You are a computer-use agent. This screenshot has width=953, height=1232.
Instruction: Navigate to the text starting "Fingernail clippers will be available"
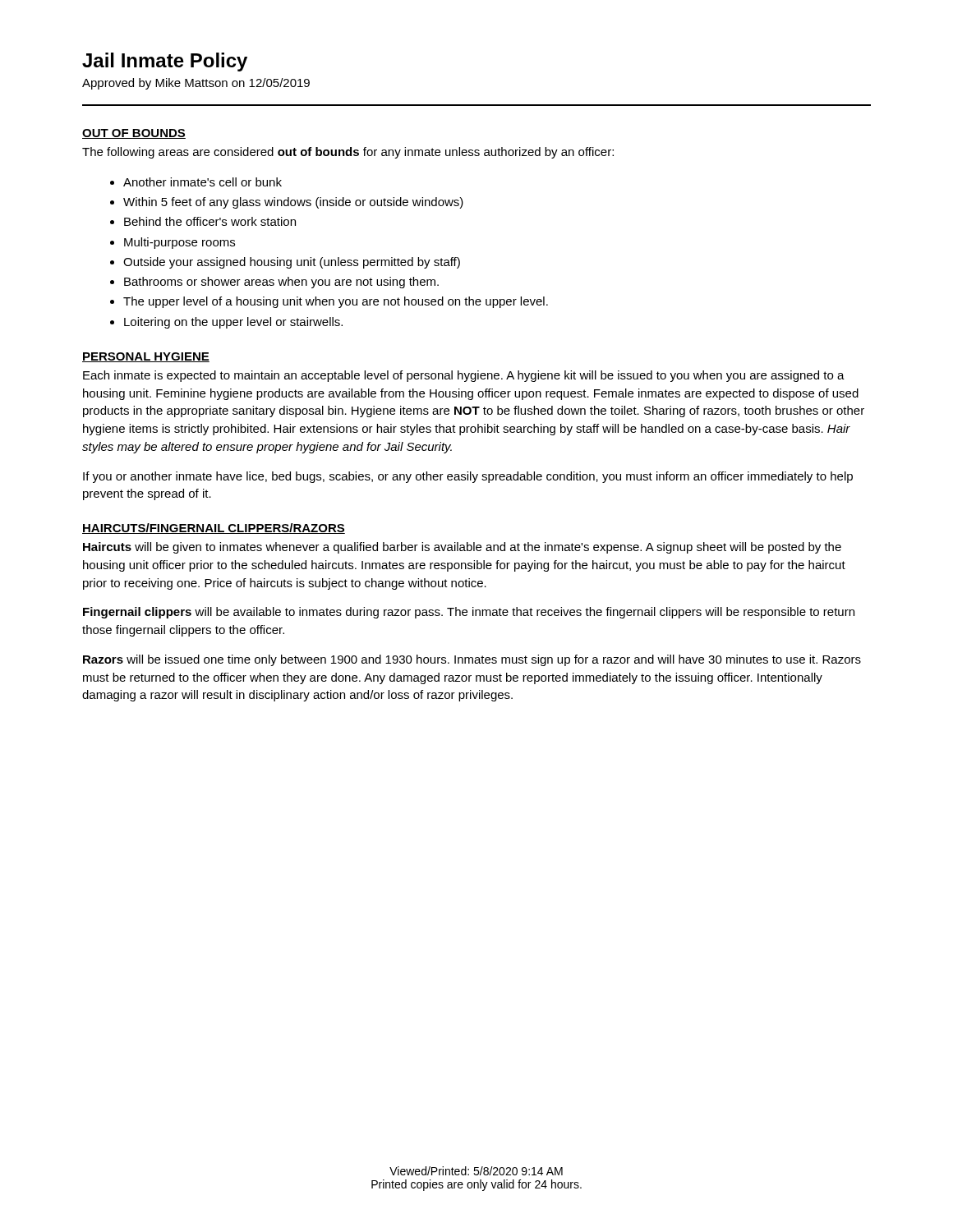[x=469, y=621]
